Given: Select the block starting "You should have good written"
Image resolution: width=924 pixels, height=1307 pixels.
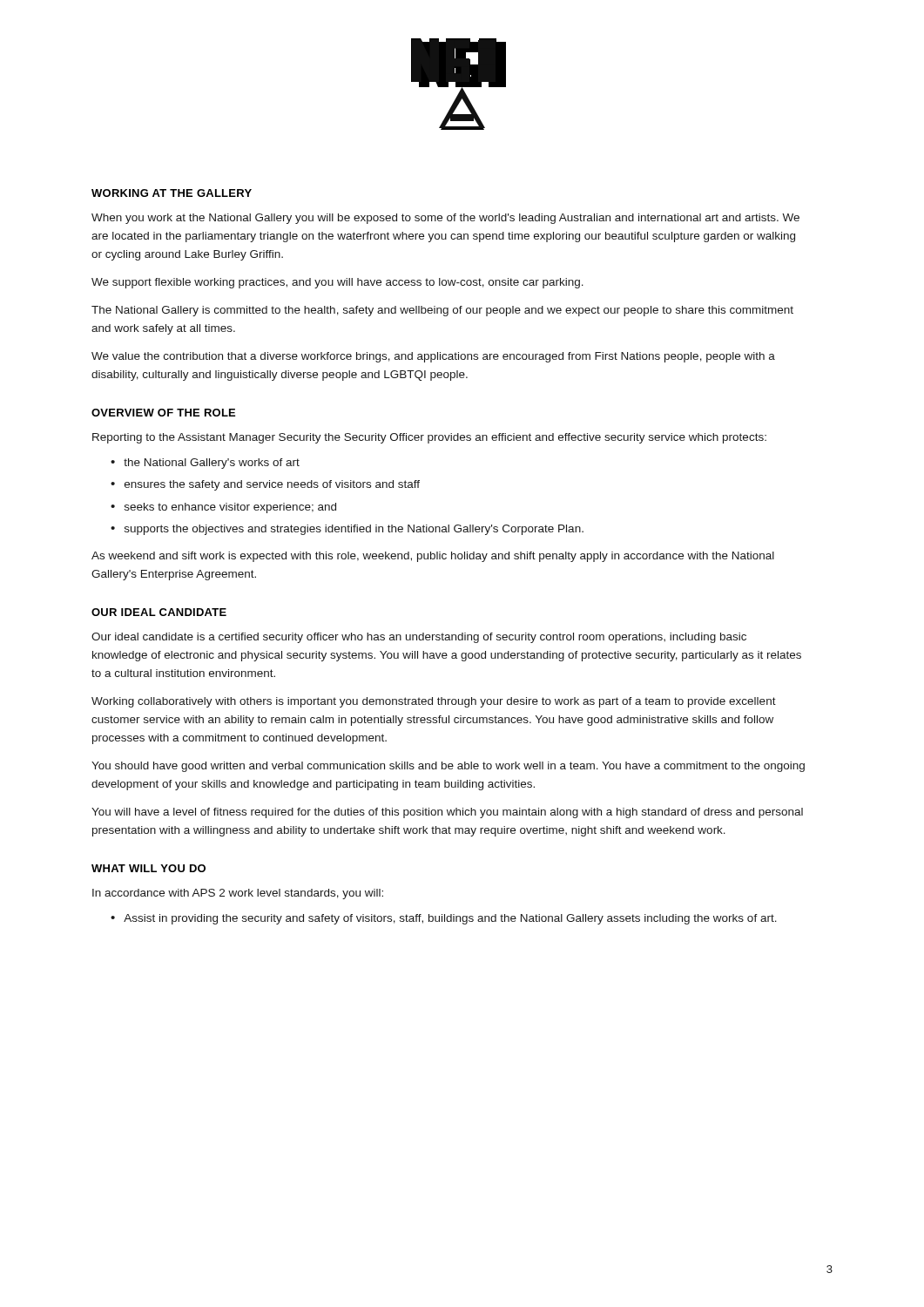Looking at the screenshot, I should point(448,775).
